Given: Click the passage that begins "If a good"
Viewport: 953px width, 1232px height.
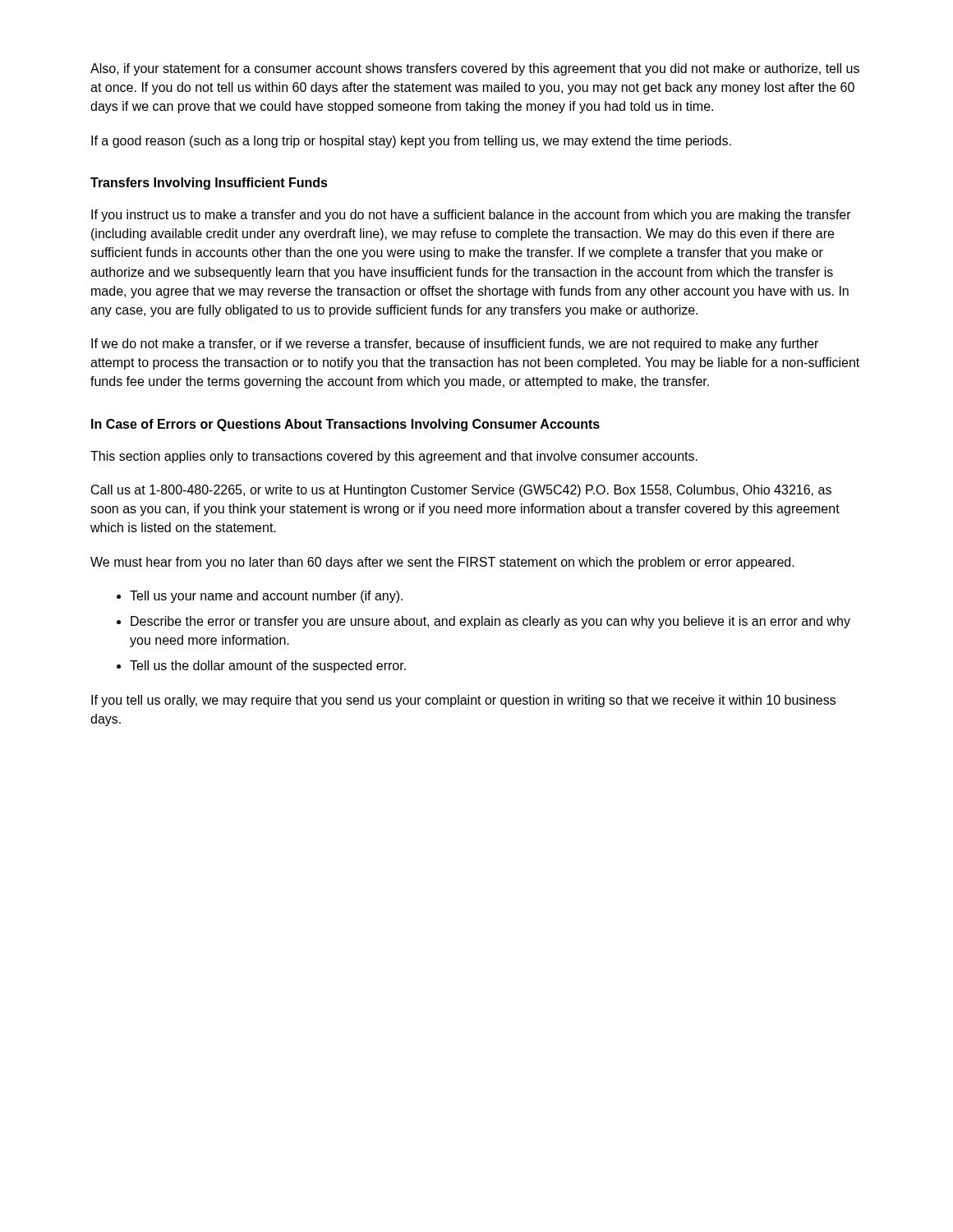Looking at the screenshot, I should [x=411, y=141].
